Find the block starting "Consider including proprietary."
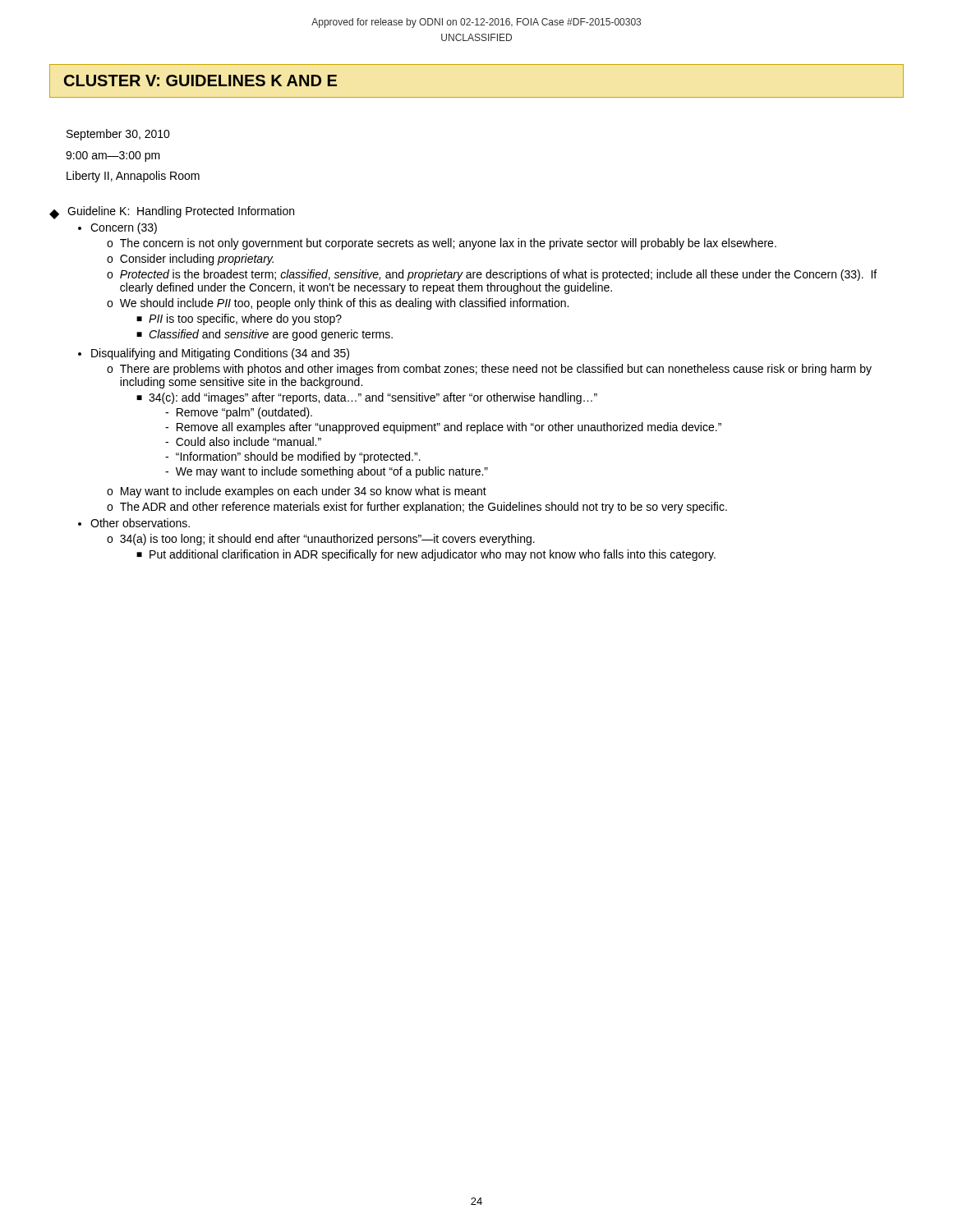Image resolution: width=953 pixels, height=1232 pixels. (197, 259)
